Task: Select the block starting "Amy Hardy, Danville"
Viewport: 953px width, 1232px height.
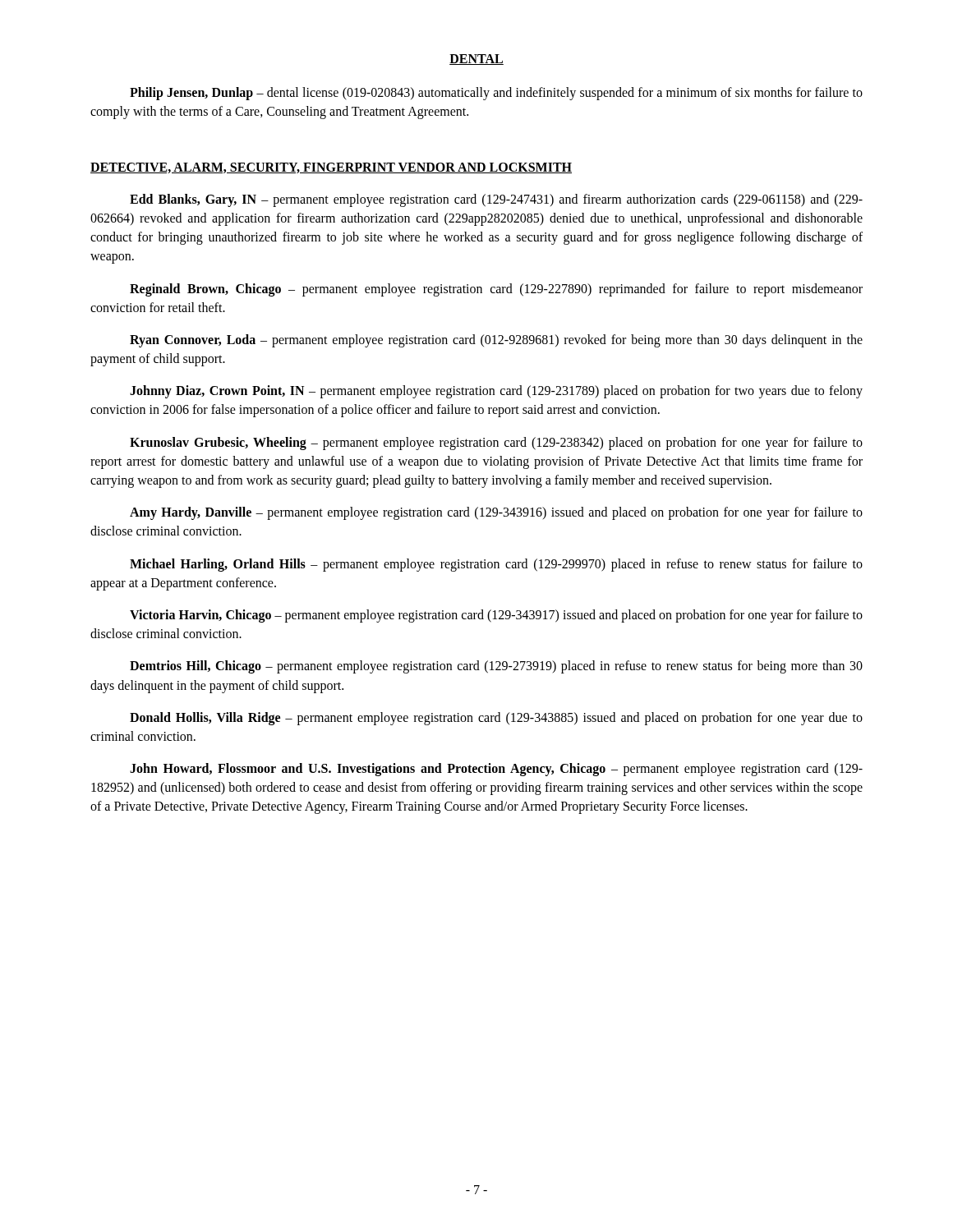Action: point(476,522)
